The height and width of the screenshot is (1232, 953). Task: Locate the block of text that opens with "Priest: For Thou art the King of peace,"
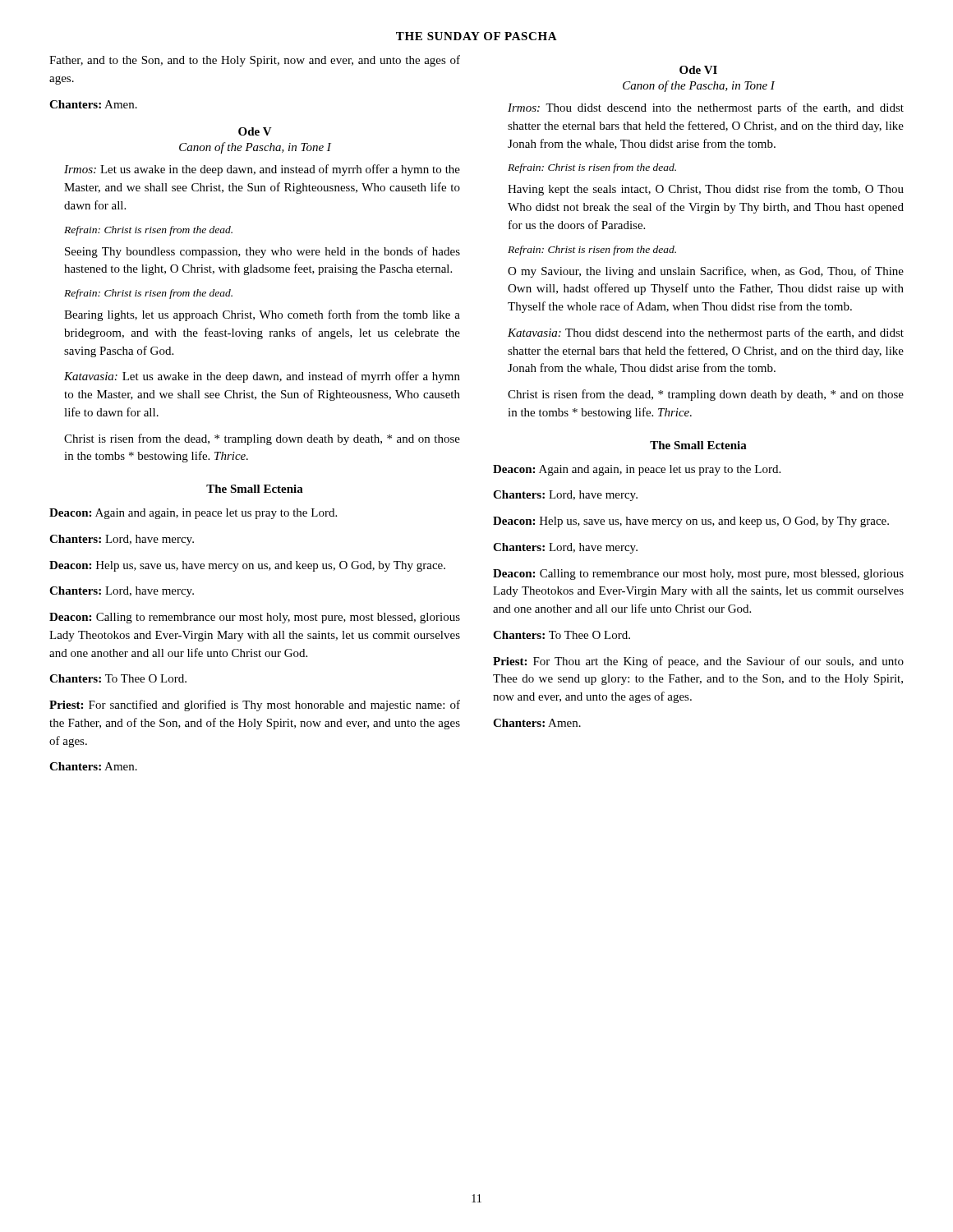(x=698, y=679)
